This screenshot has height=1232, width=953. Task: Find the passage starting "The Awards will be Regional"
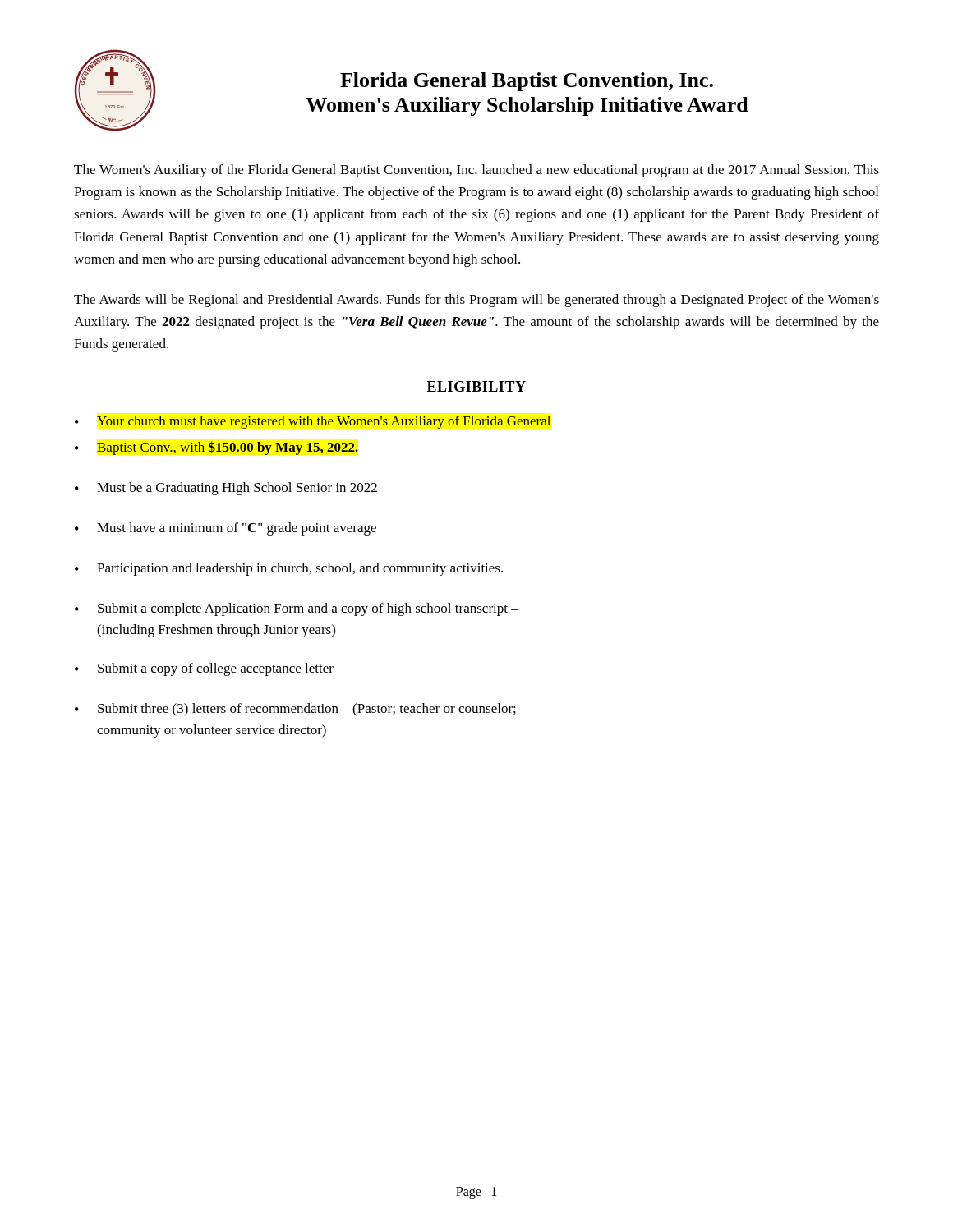point(476,322)
